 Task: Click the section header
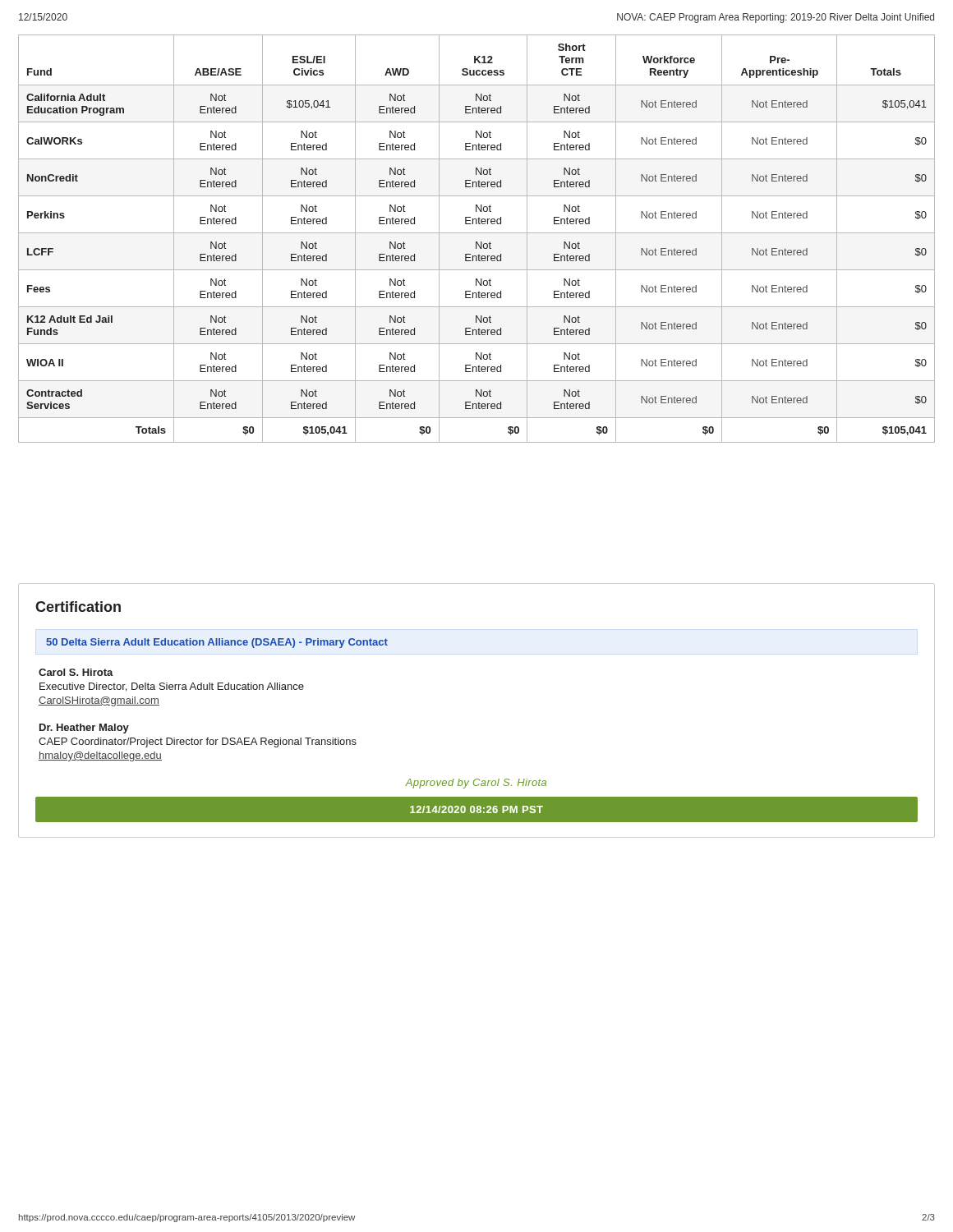pyautogui.click(x=476, y=710)
